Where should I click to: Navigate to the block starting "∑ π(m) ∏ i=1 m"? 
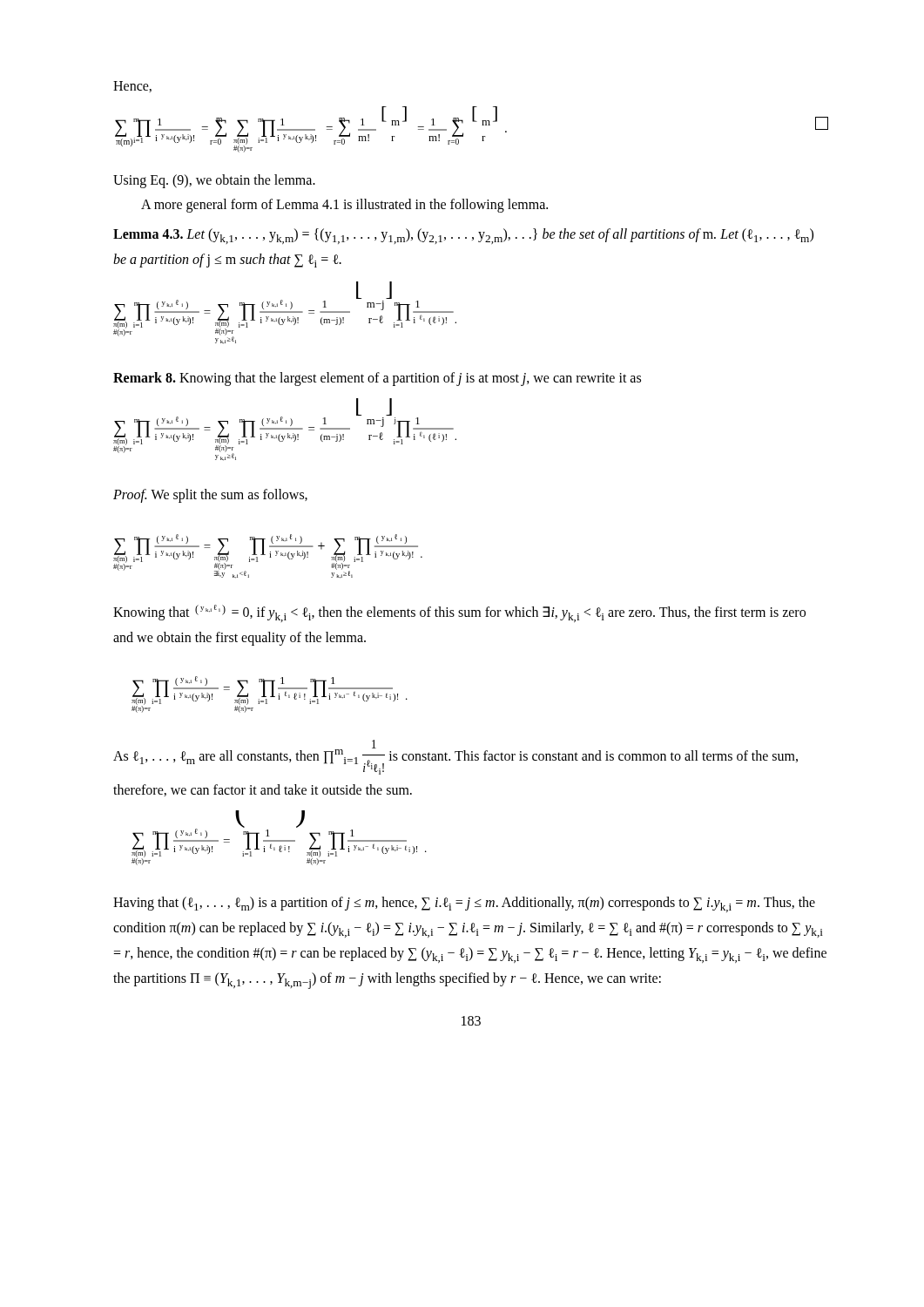tap(471, 130)
